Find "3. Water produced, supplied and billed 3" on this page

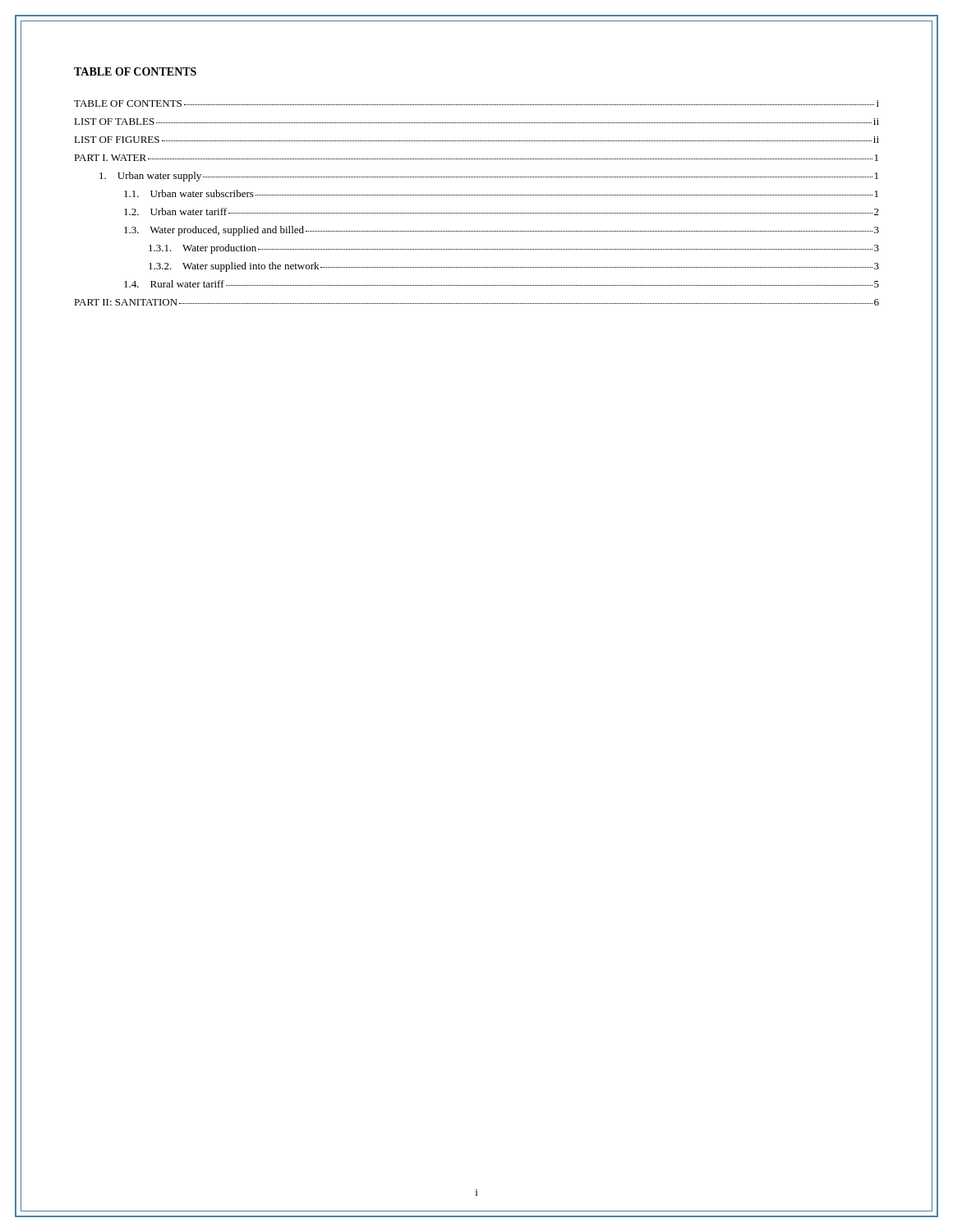pyautogui.click(x=501, y=230)
